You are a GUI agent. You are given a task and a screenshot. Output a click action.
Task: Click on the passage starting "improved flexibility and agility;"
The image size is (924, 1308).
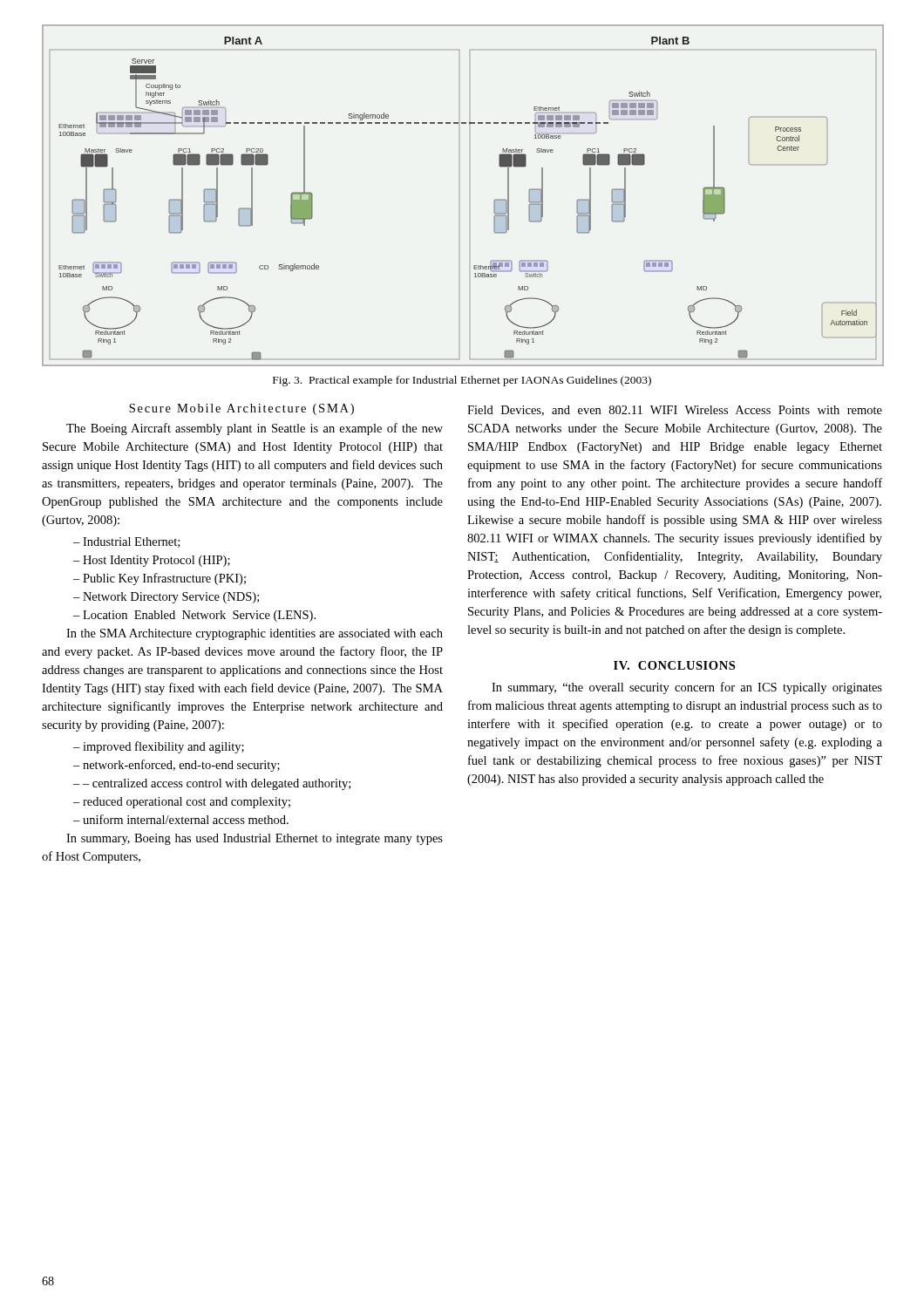coord(164,747)
